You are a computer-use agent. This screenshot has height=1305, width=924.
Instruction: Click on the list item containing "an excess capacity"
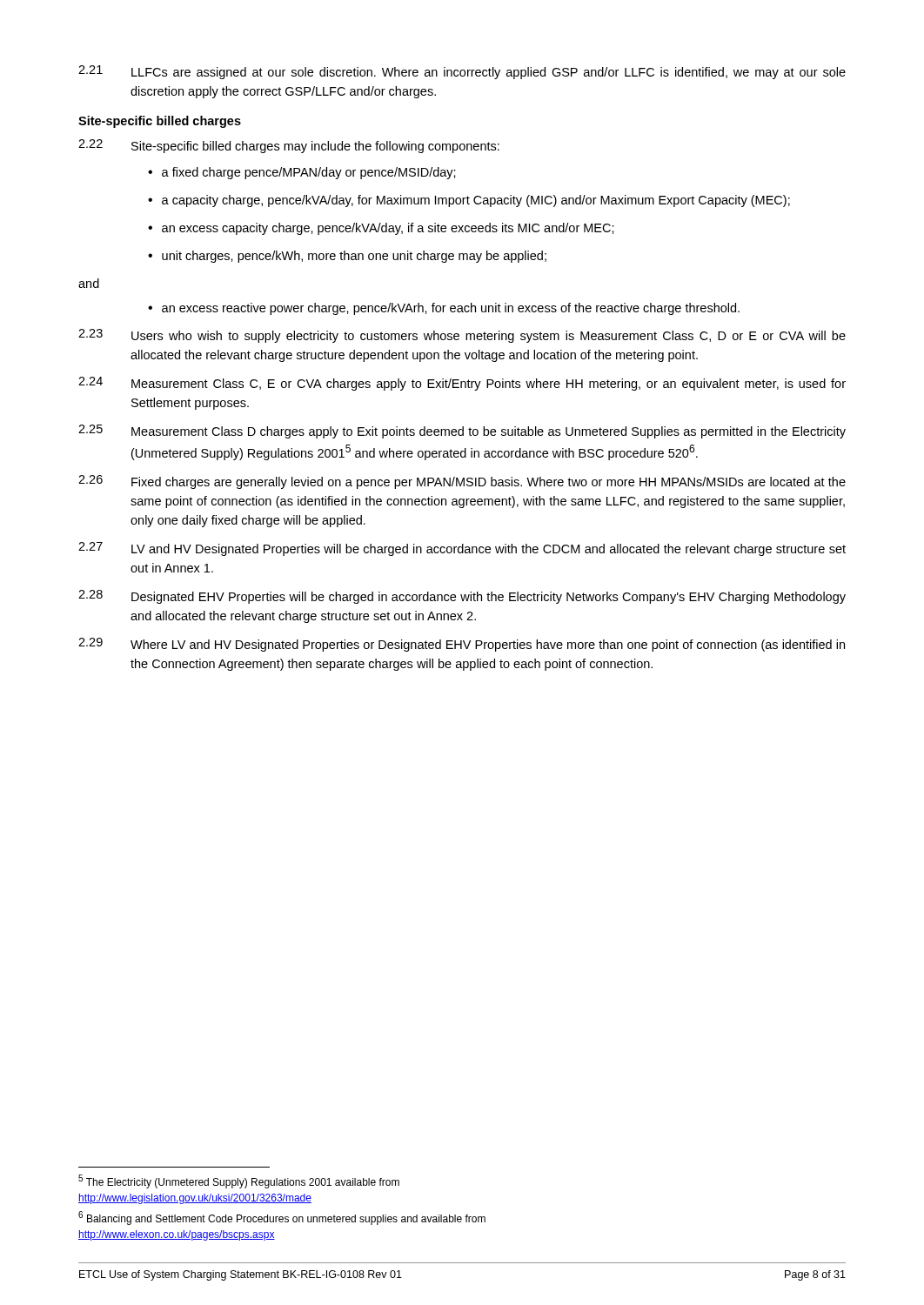click(388, 228)
